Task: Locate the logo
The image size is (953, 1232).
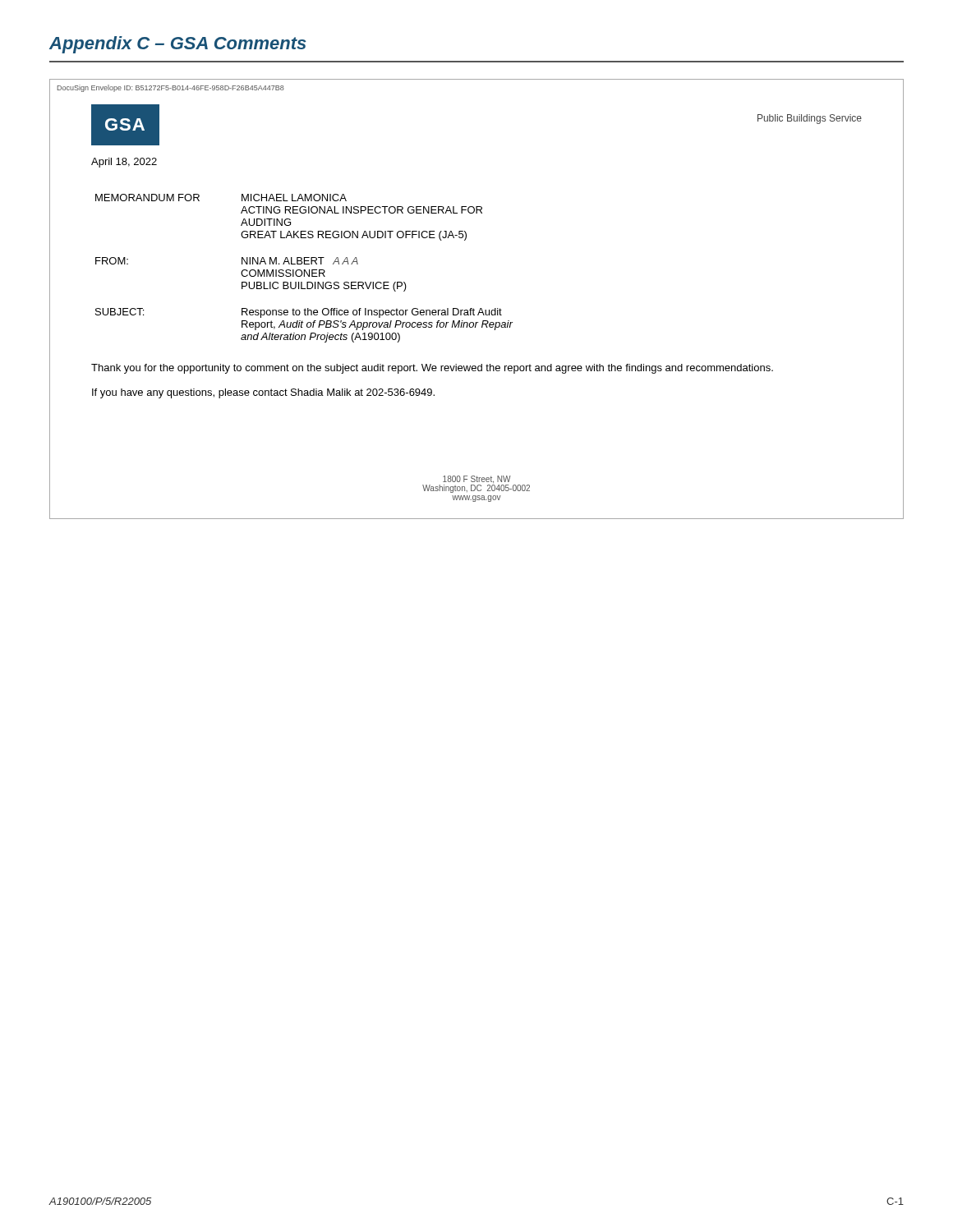Action: [125, 125]
